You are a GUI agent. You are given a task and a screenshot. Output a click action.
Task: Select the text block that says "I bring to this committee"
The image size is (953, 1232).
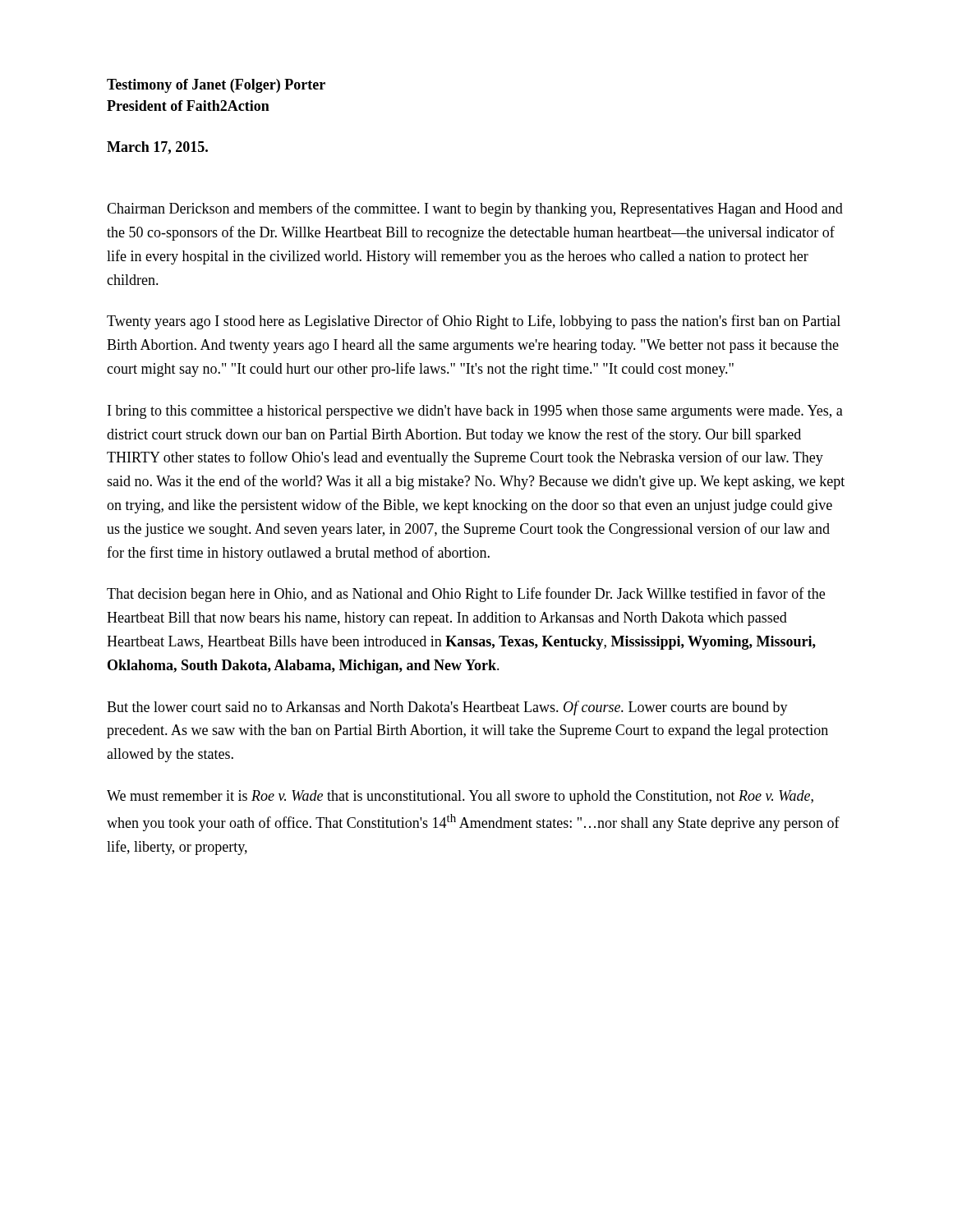pos(476,482)
